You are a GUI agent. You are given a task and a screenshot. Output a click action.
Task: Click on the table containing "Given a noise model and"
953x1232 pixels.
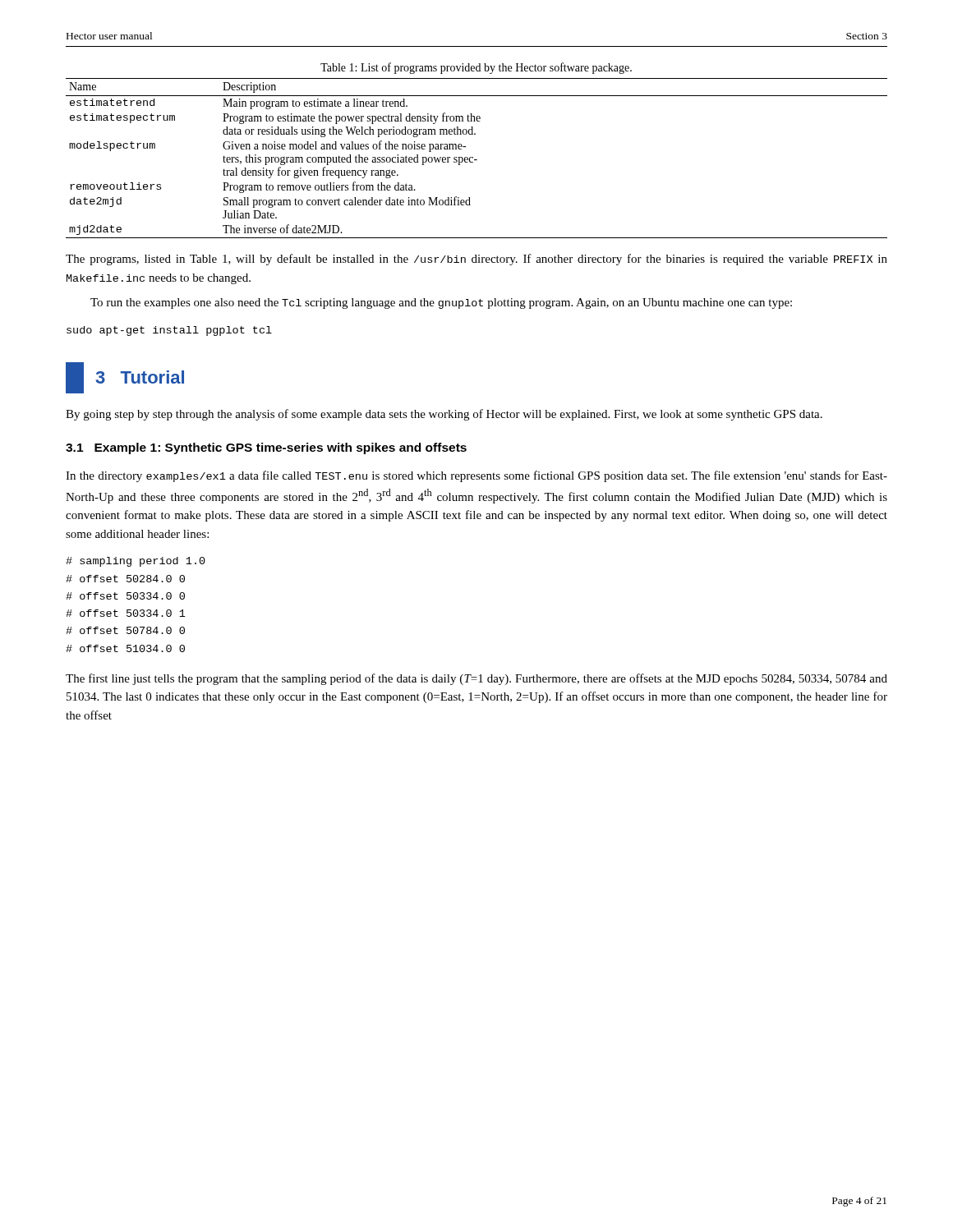tap(476, 158)
